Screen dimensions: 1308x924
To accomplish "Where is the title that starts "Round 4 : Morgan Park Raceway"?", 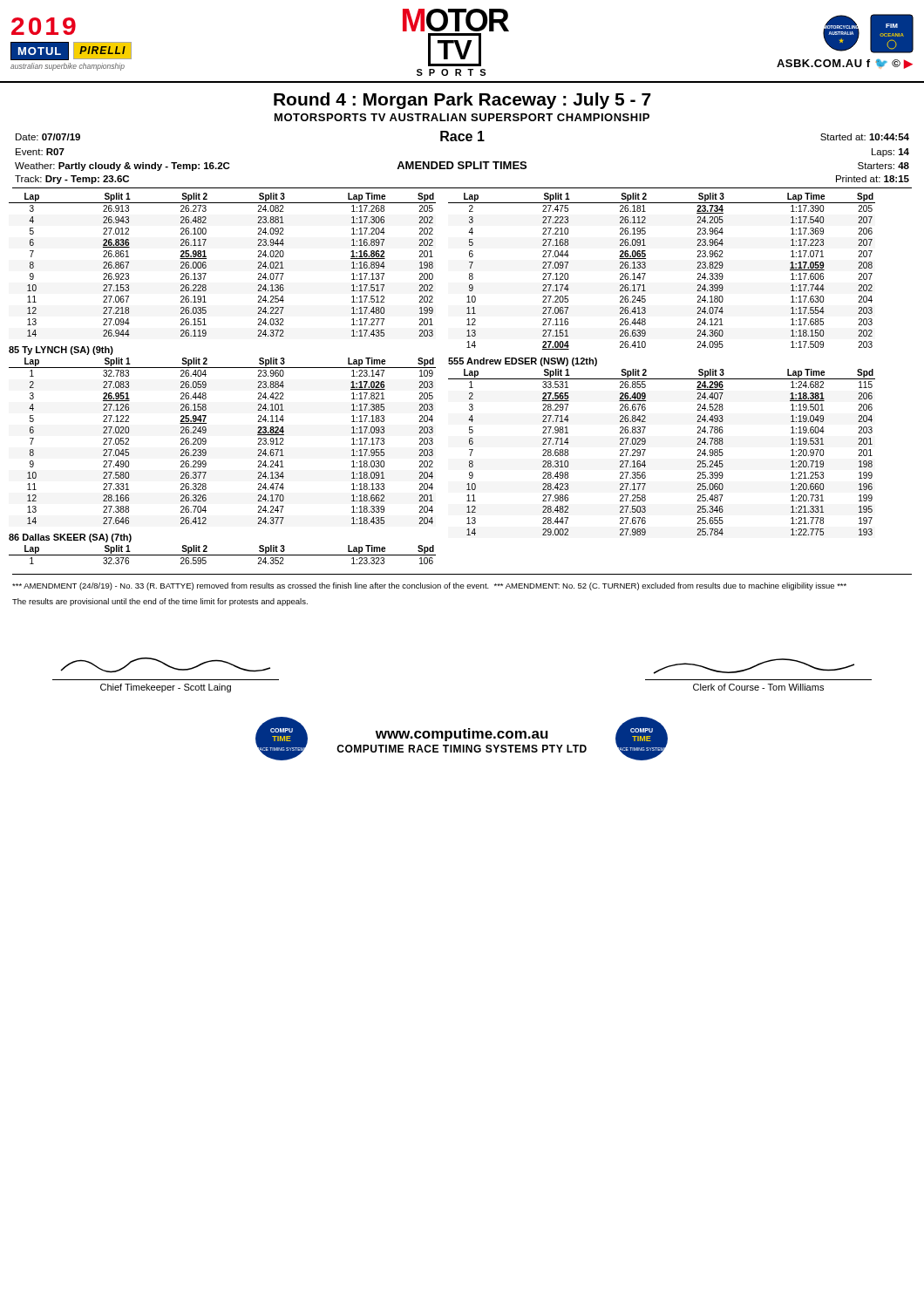I will [462, 99].
